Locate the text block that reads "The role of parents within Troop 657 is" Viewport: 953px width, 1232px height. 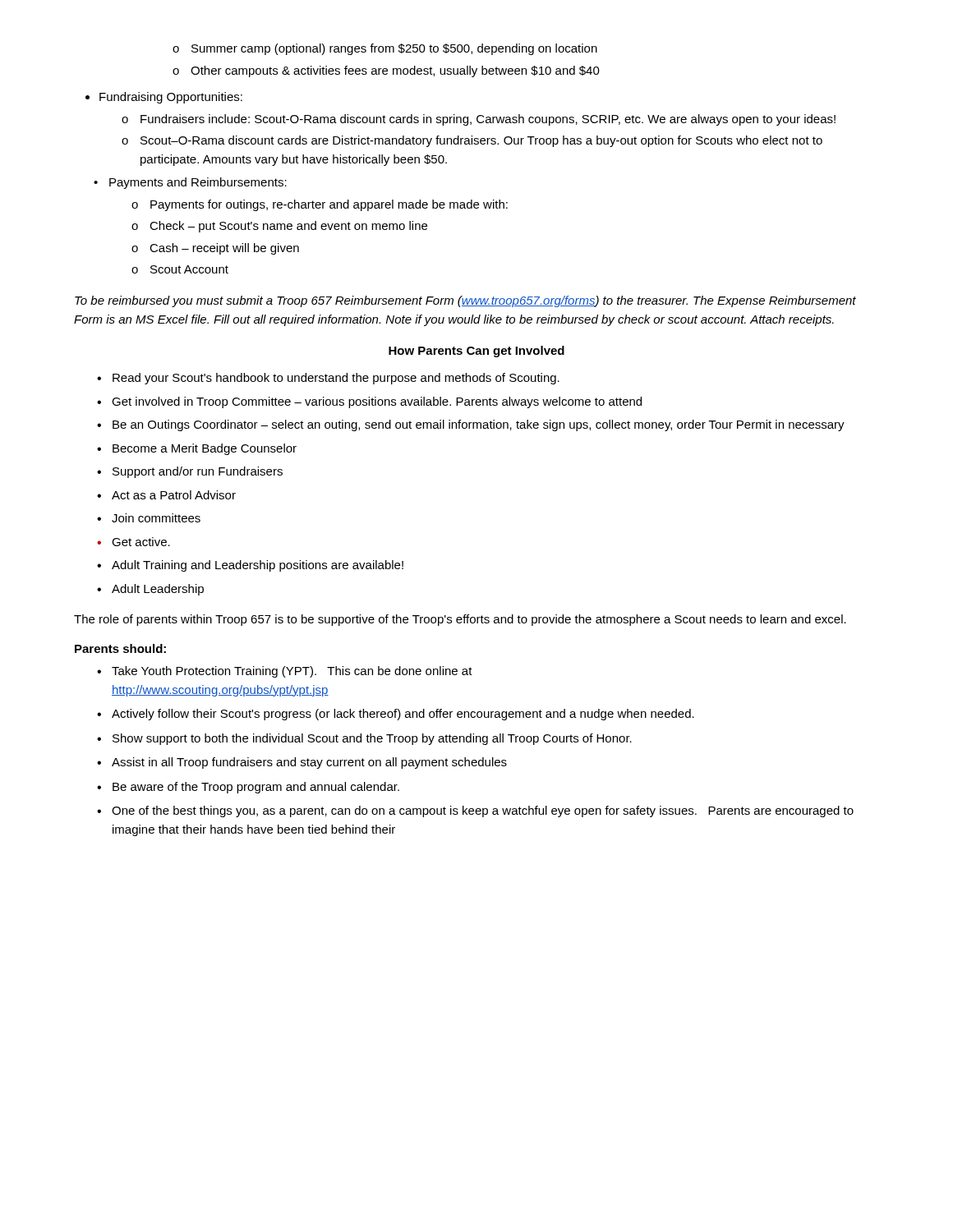pyautogui.click(x=476, y=619)
